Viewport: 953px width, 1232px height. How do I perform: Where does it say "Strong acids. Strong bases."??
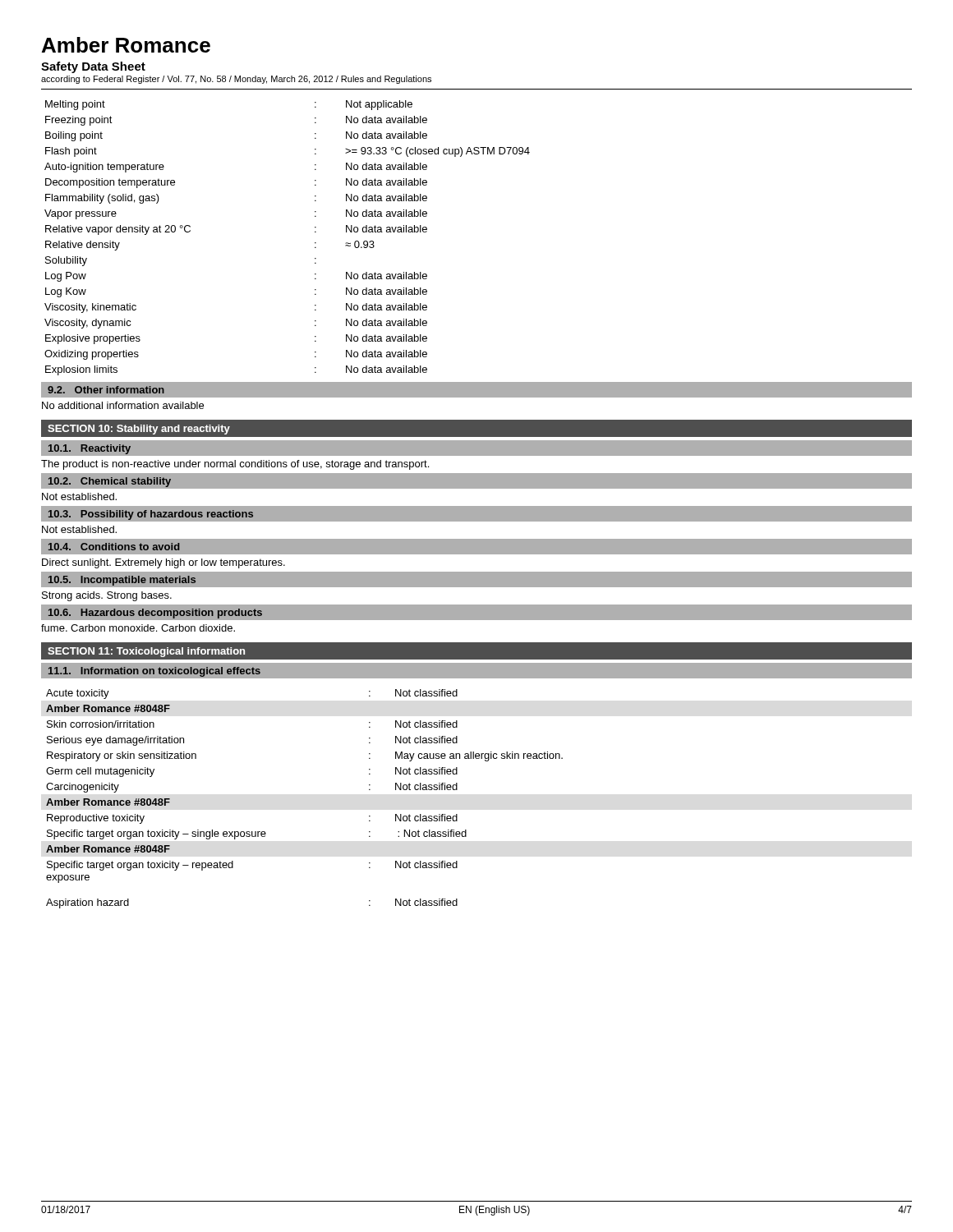(107, 595)
